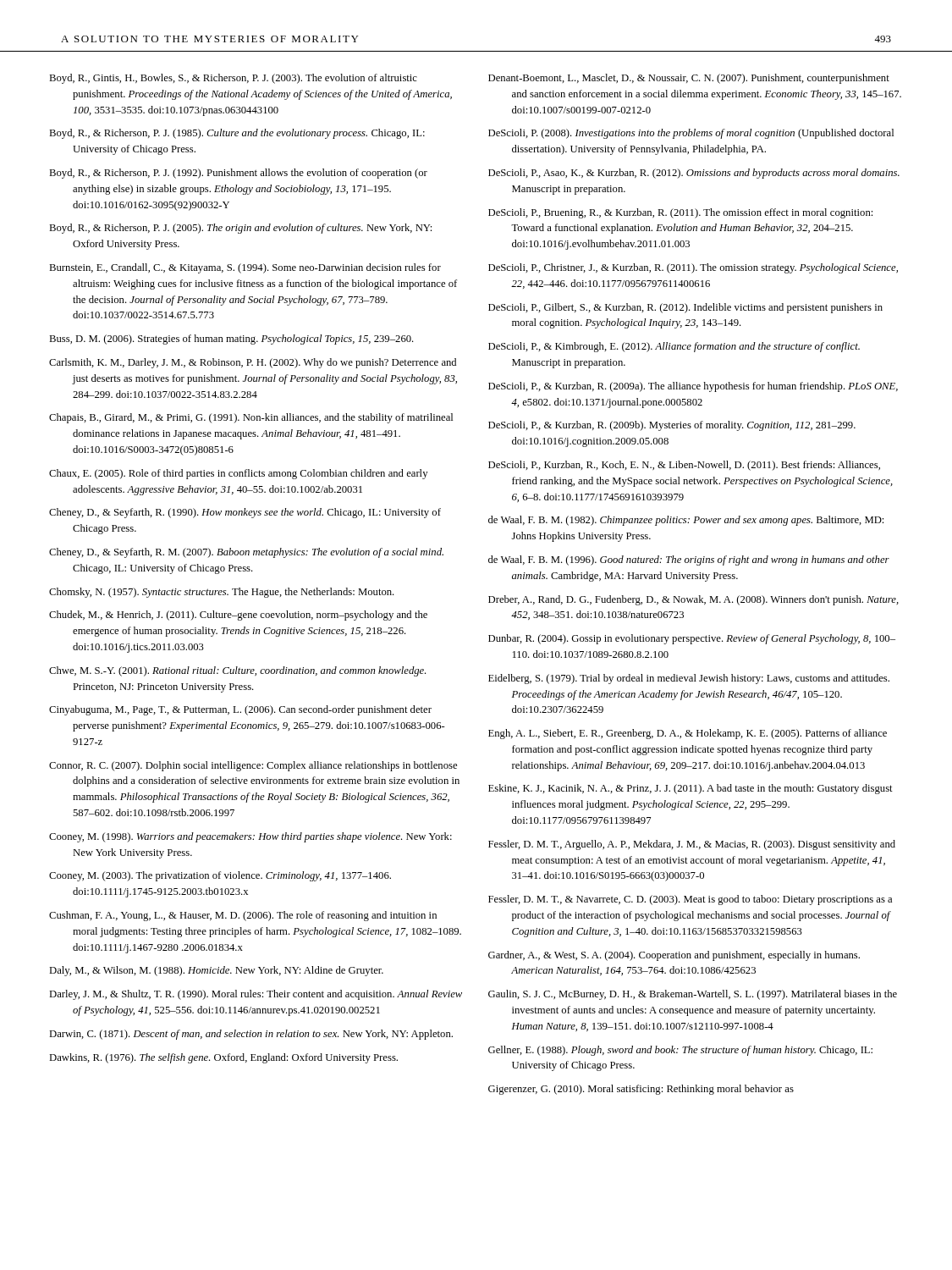The image size is (952, 1270).
Task: Point to the block beginning "DeScioli, P., & Kimbrough, E. (2012). Alliance"
Action: click(x=674, y=354)
